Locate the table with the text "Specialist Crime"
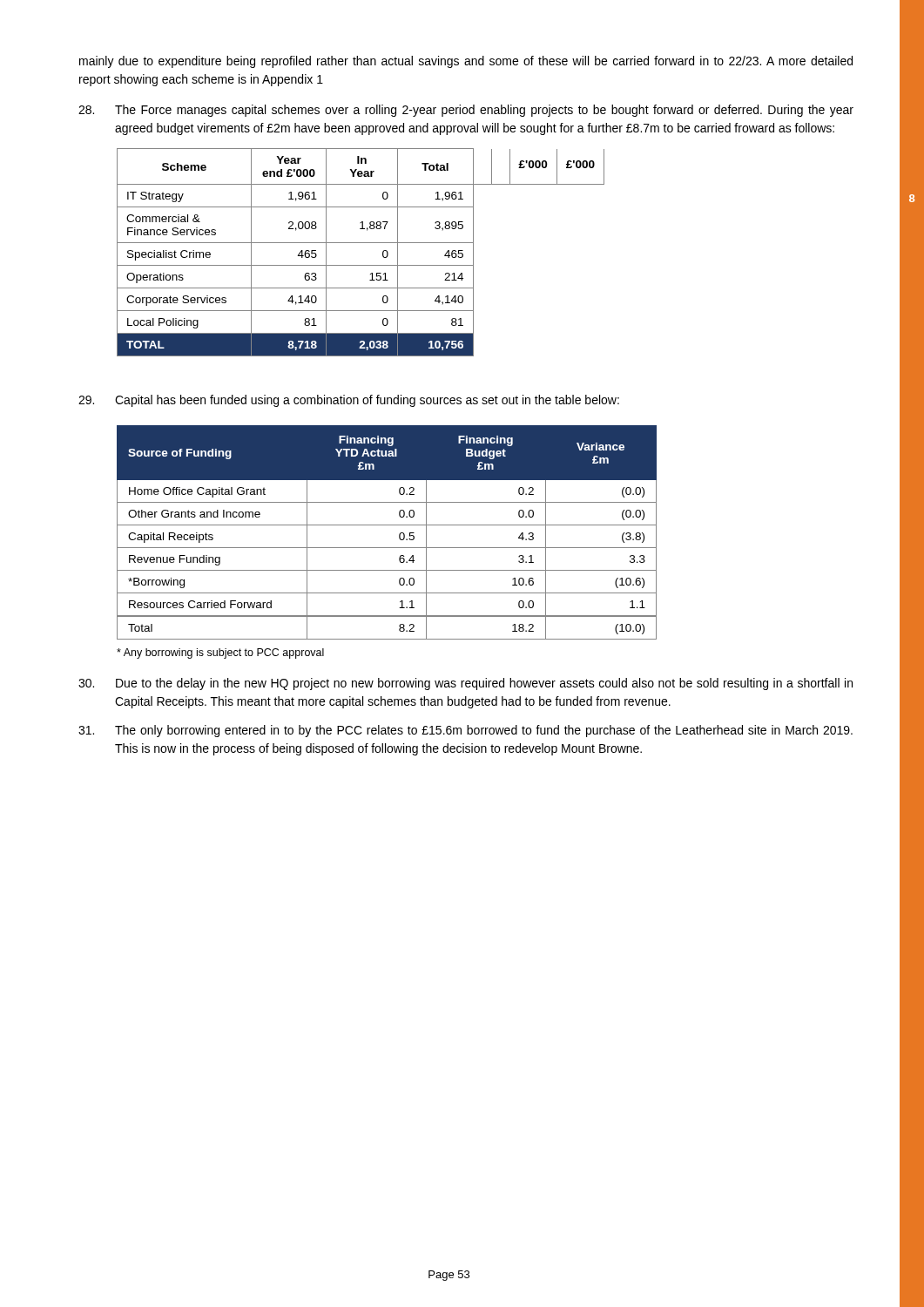 click(485, 252)
